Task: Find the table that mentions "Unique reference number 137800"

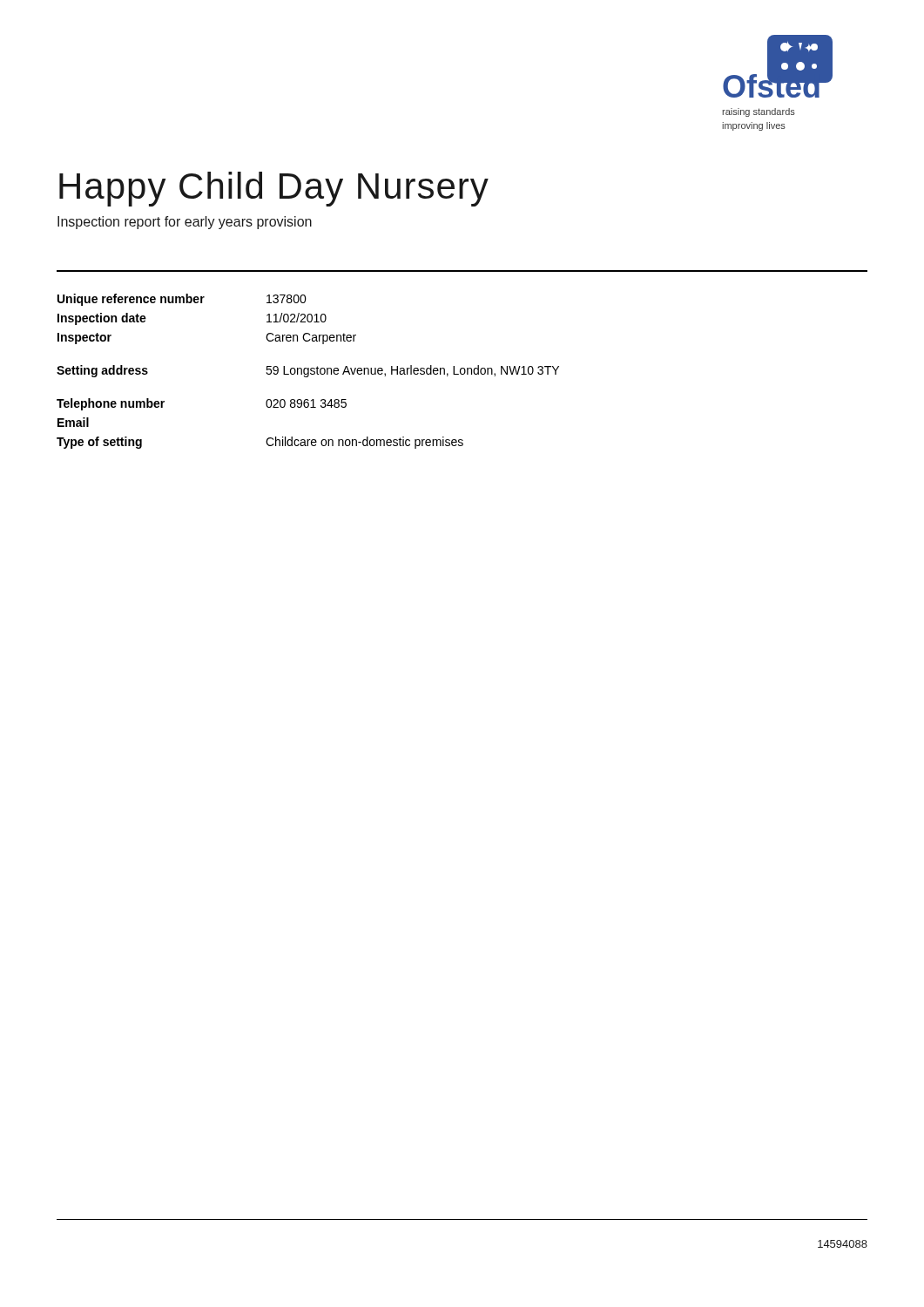Action: [x=462, y=373]
